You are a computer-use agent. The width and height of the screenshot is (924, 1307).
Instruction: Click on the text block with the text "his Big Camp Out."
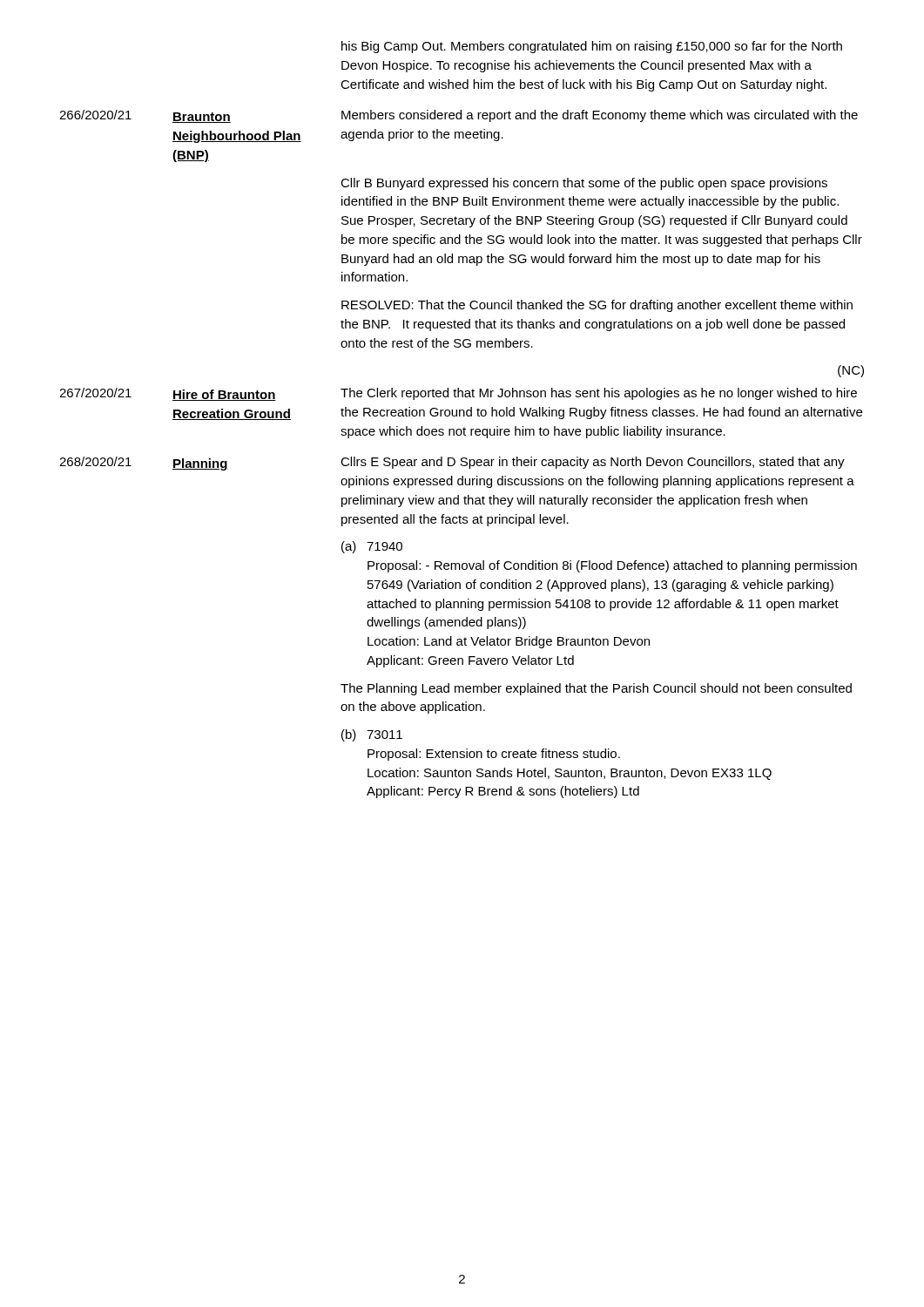click(x=603, y=65)
